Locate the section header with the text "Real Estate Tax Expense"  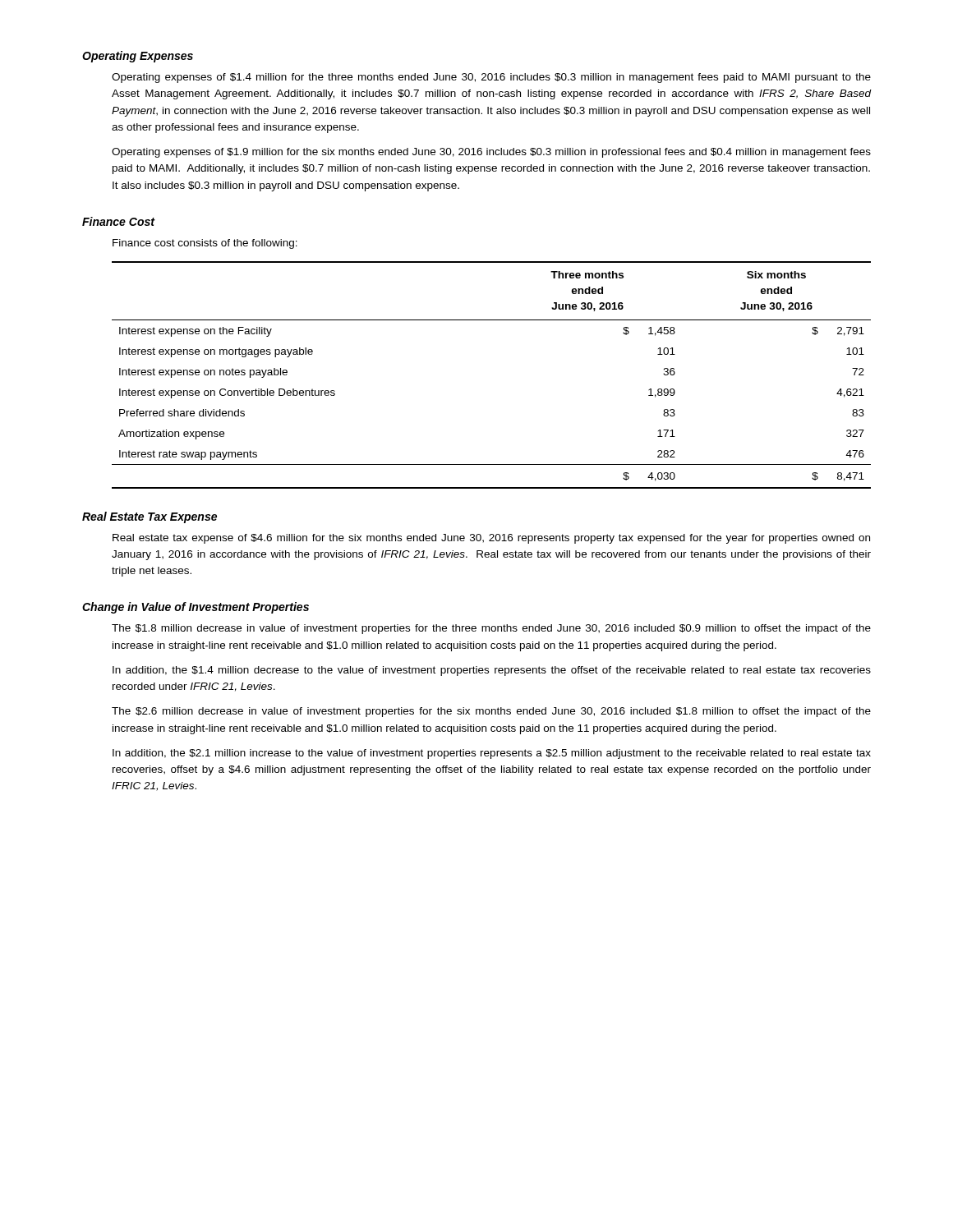[150, 516]
